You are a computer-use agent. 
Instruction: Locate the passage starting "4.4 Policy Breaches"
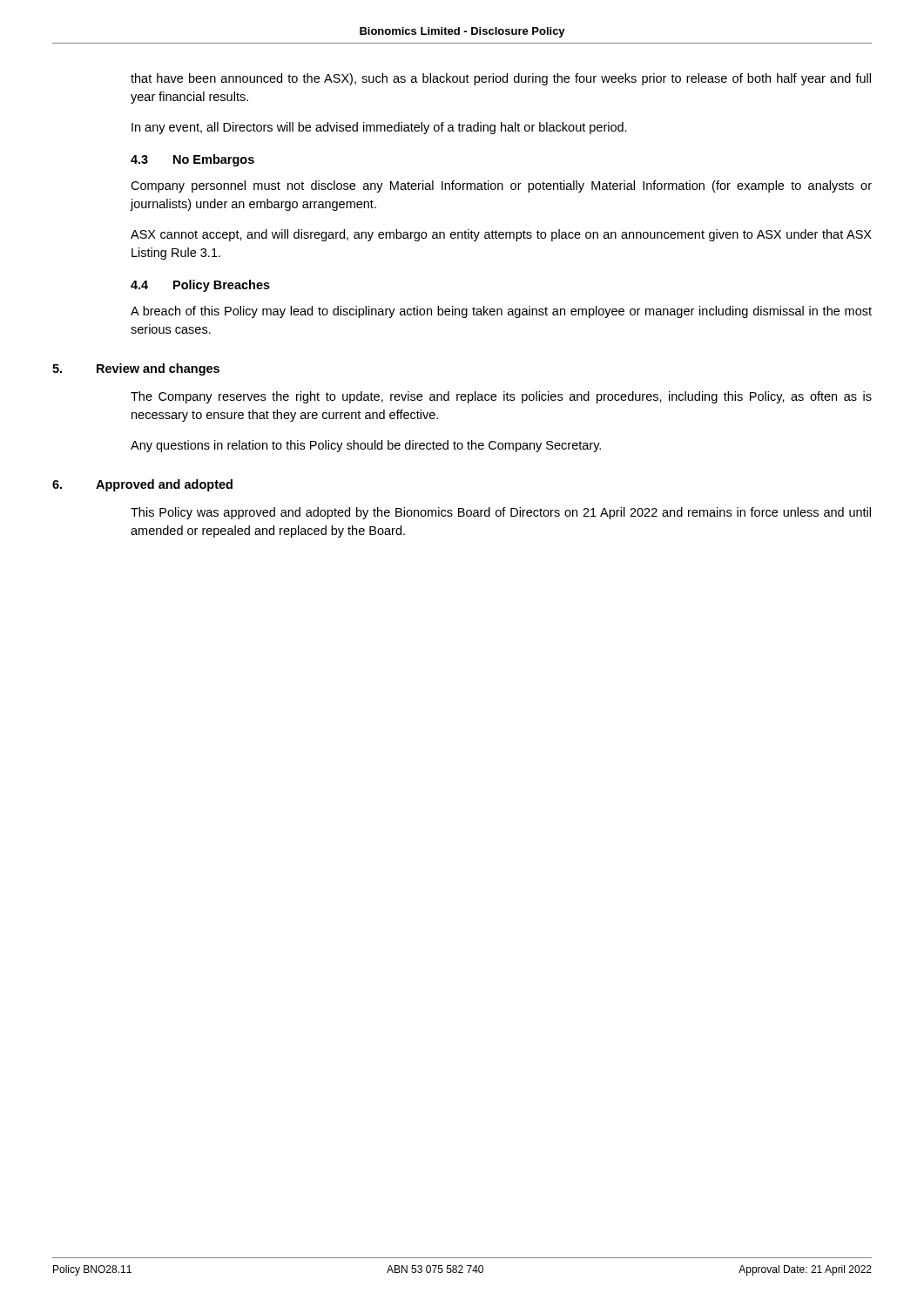[x=200, y=285]
